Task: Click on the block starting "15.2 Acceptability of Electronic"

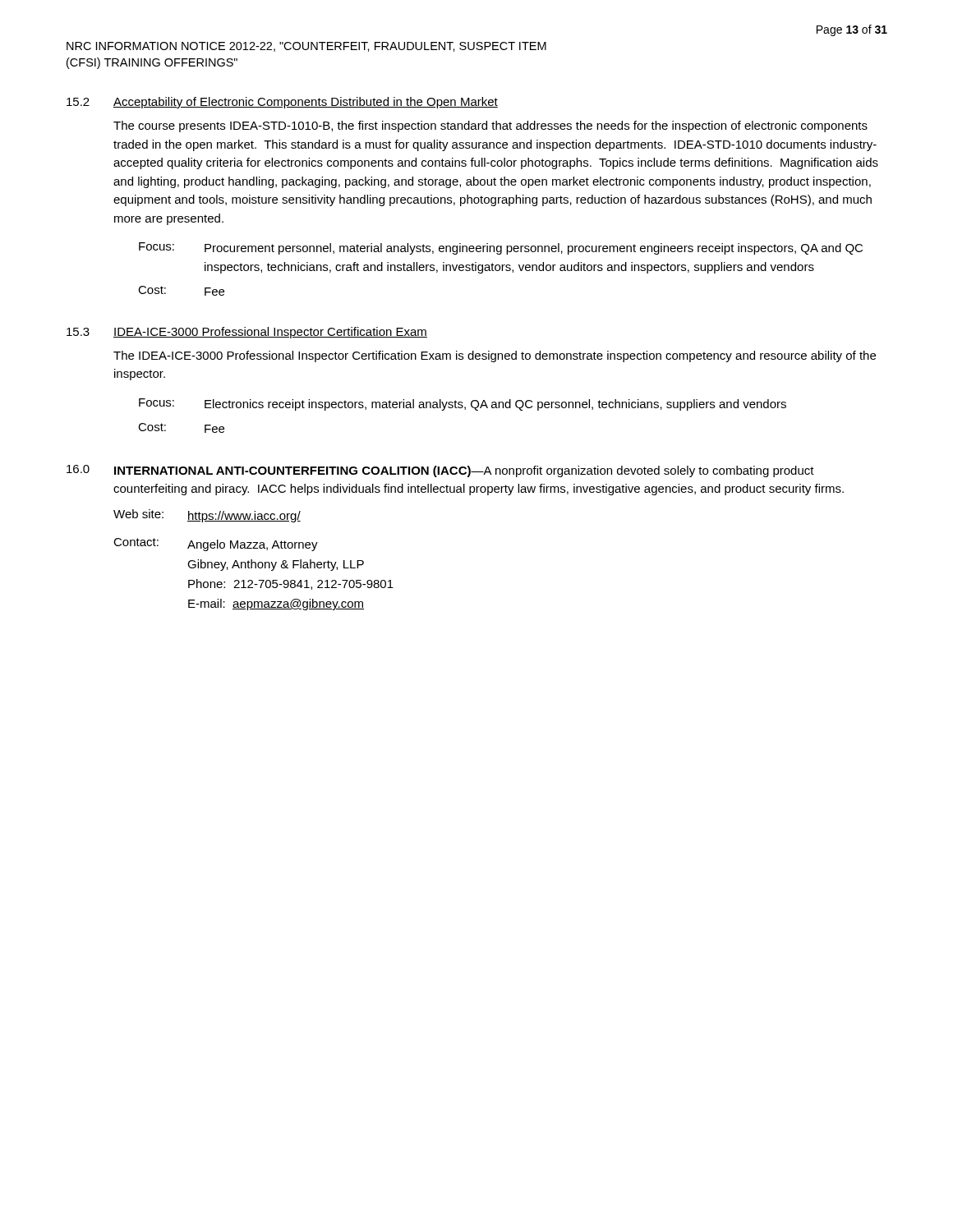Action: pos(282,101)
